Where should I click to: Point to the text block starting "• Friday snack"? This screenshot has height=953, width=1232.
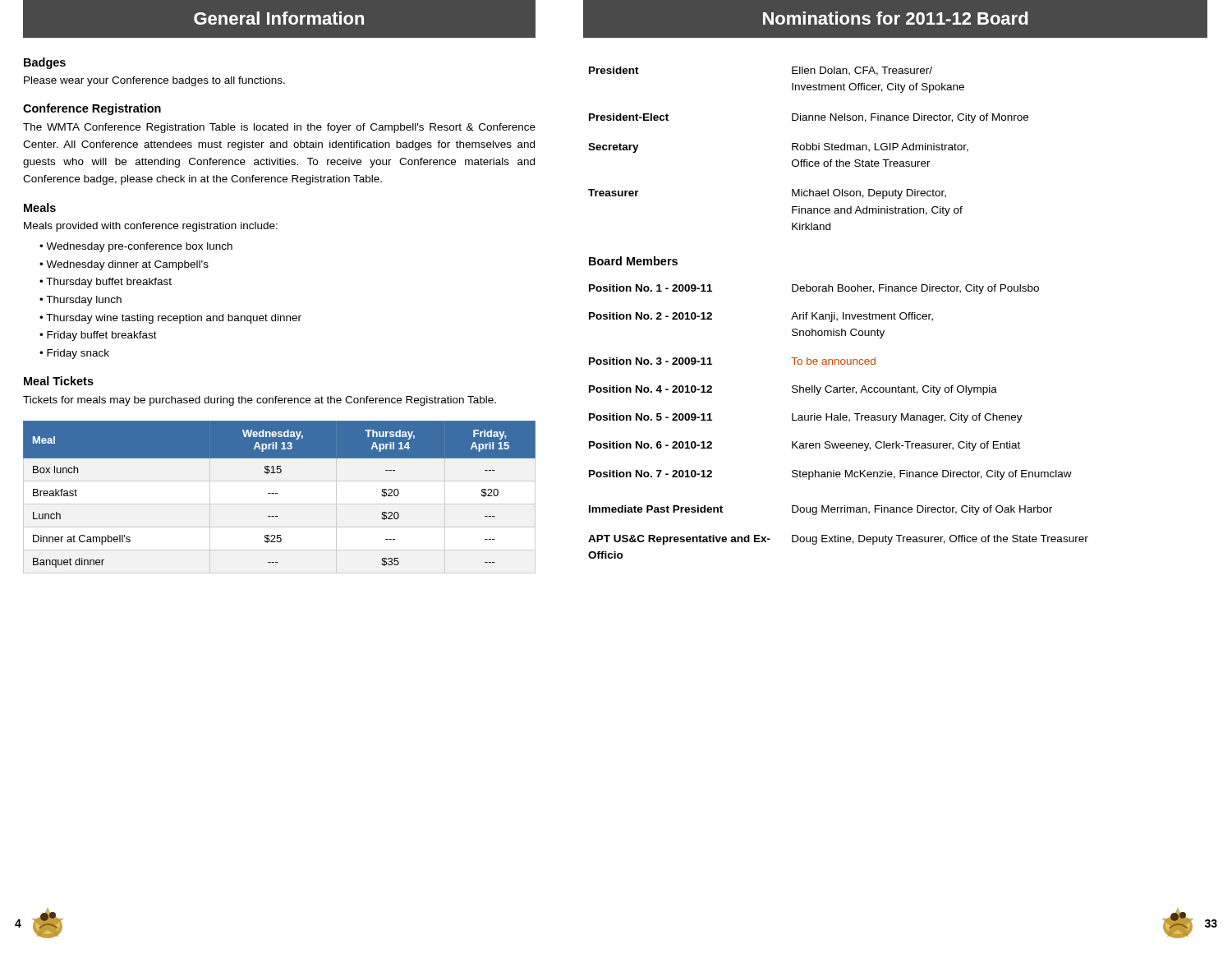click(x=74, y=353)
